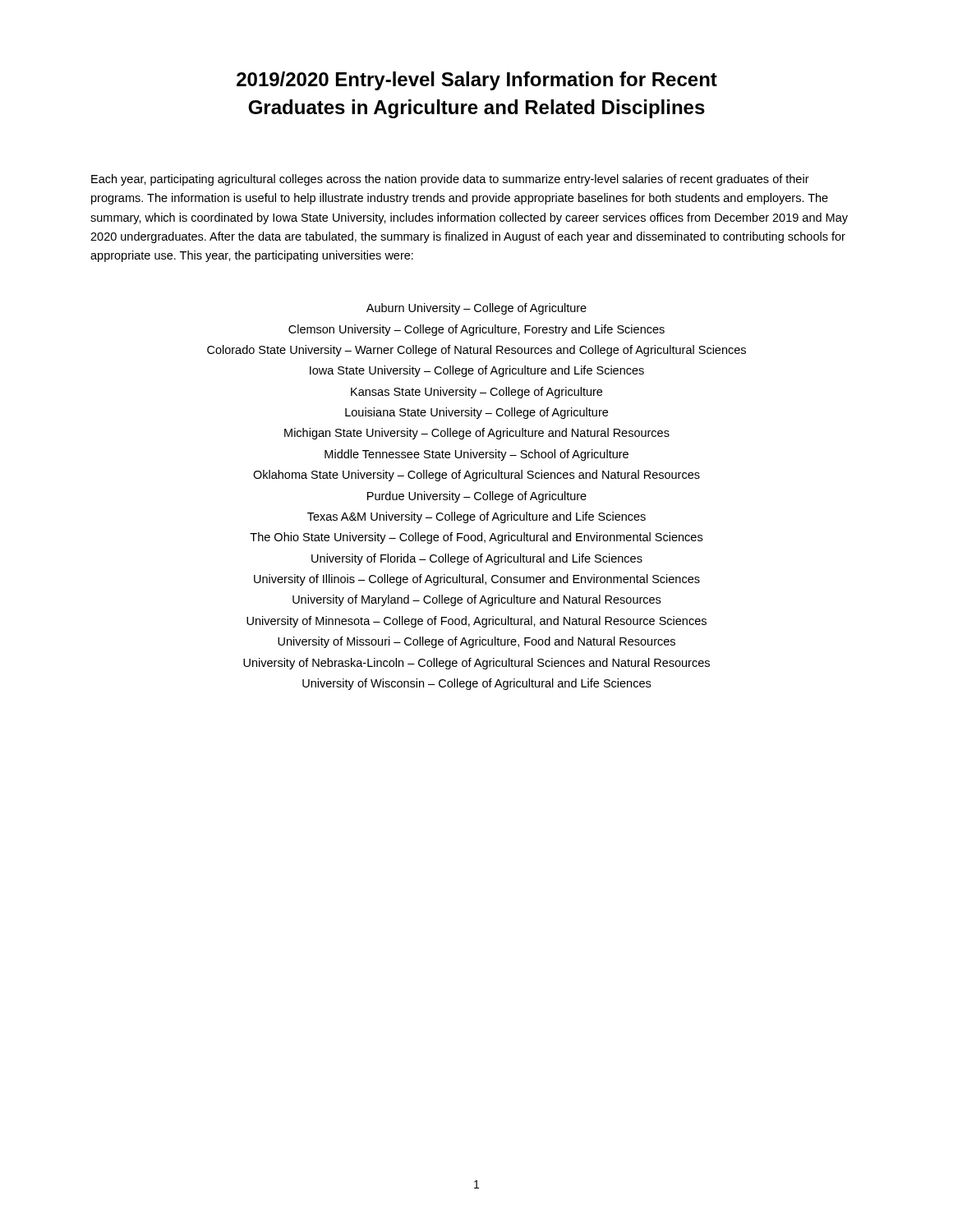The image size is (953, 1232).
Task: Locate the block of text that opens with "Clemson University – College of Agriculture, Forestry"
Action: pyautogui.click(x=476, y=329)
